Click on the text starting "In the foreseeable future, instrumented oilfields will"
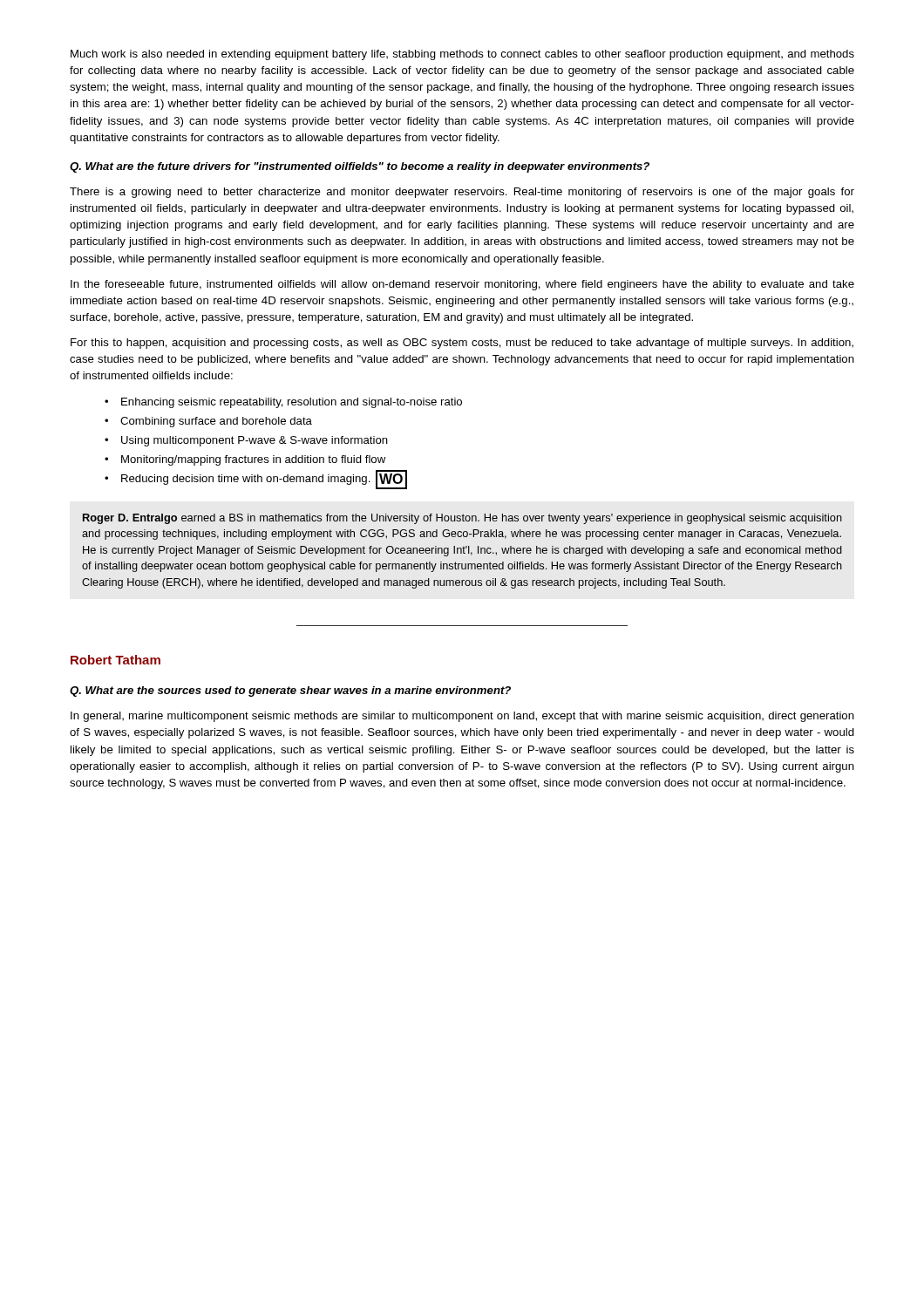The image size is (924, 1308). (x=462, y=300)
